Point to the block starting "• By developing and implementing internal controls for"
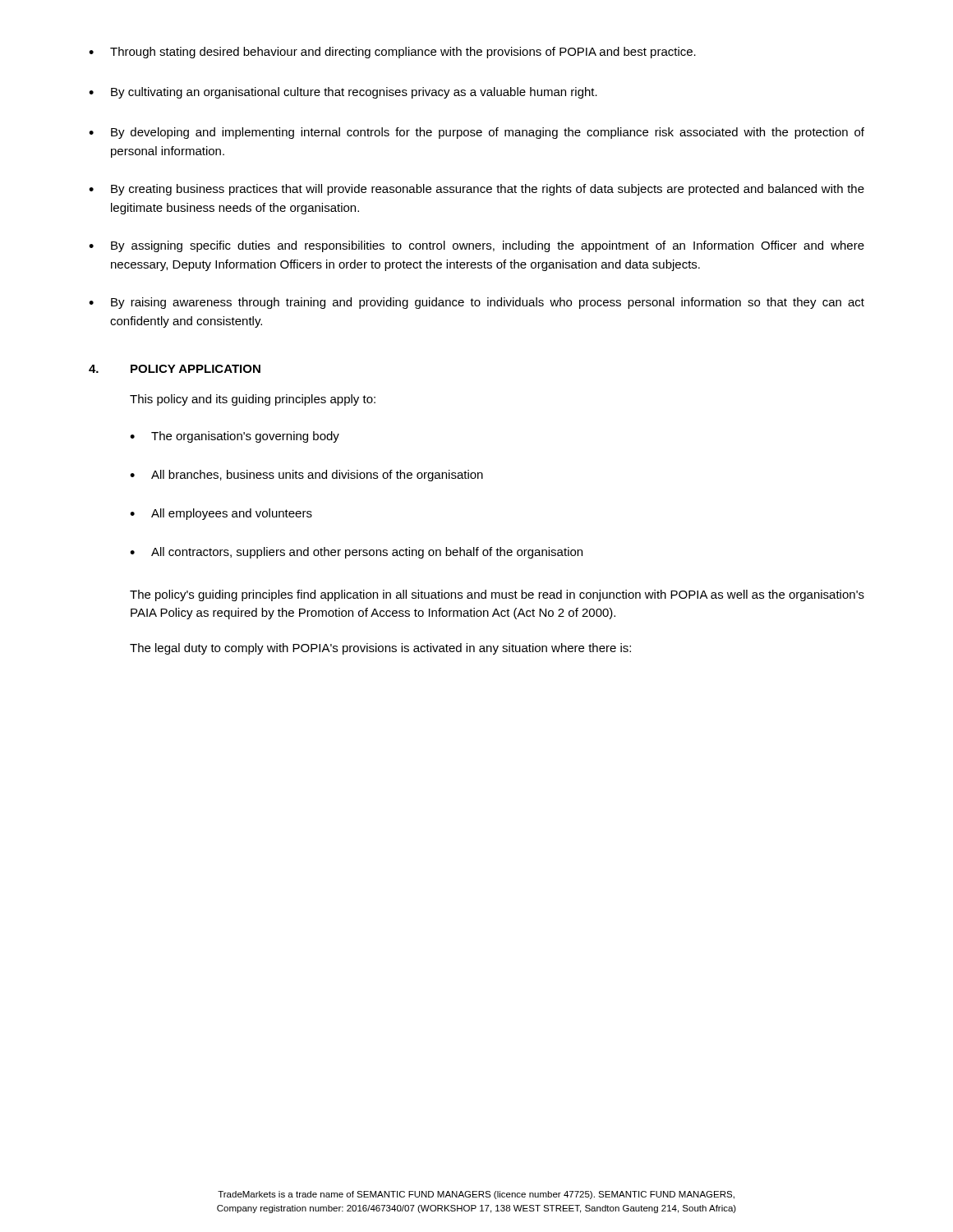 point(476,142)
